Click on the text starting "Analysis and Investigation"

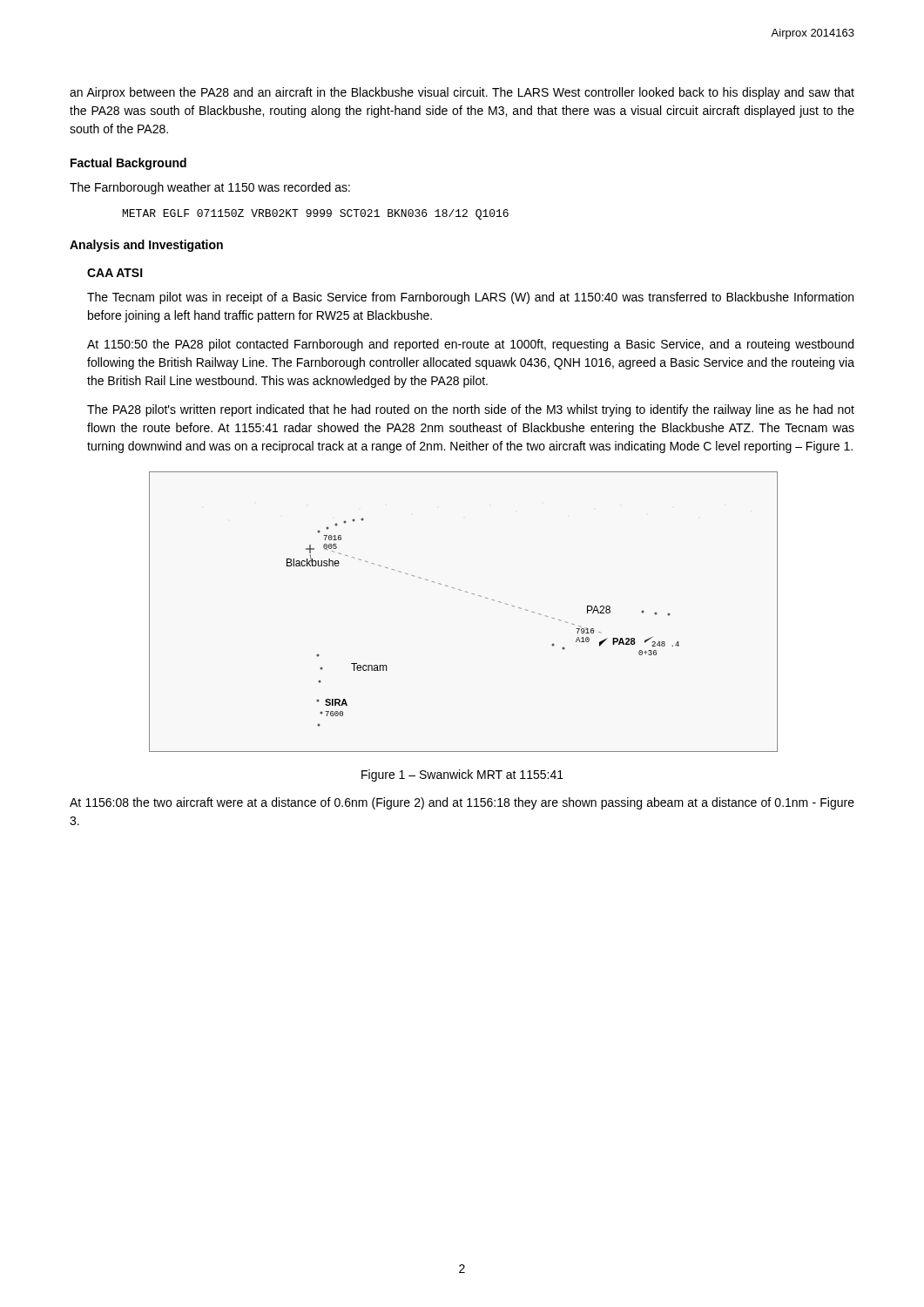147,245
